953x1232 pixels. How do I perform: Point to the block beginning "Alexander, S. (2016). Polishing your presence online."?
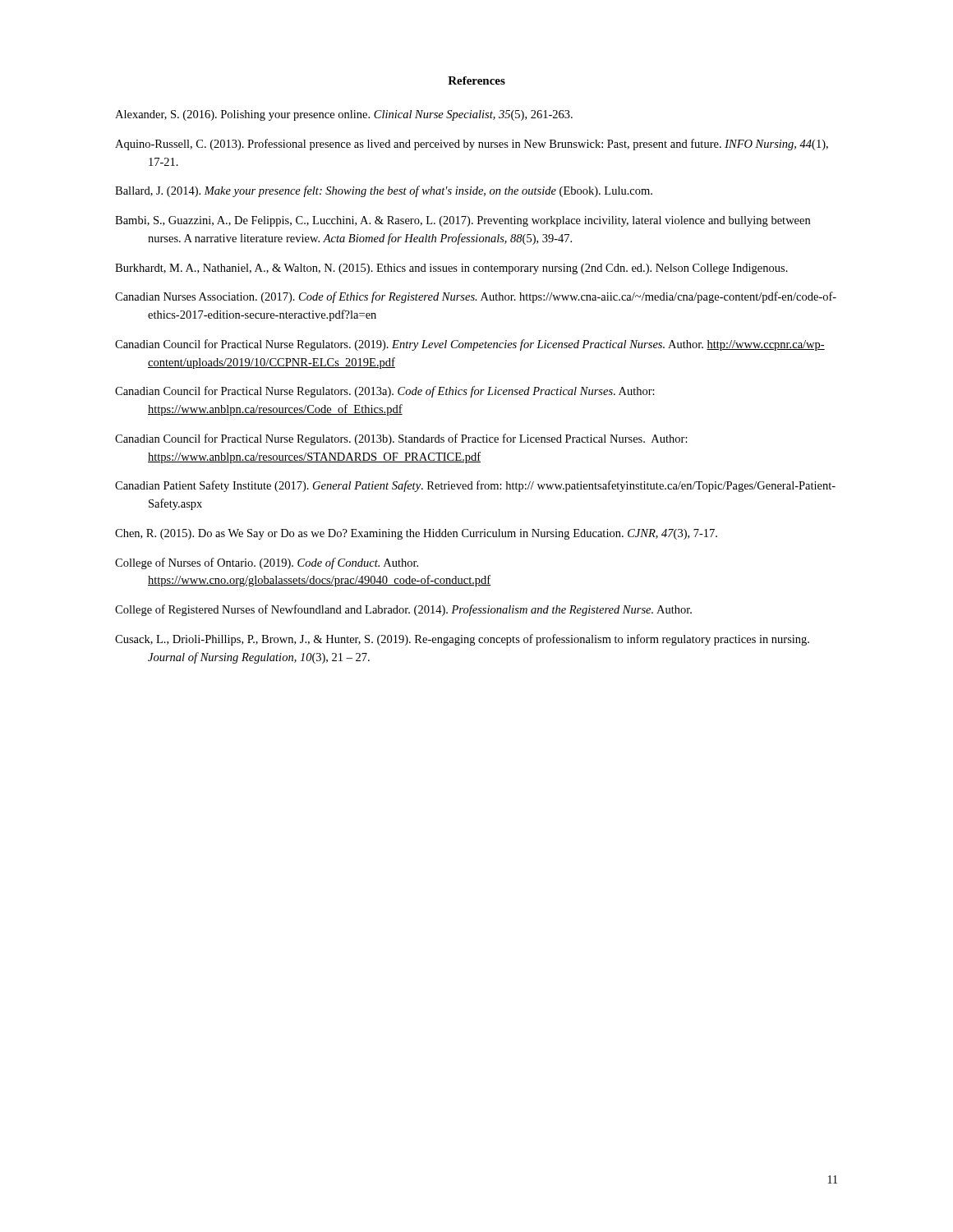344,114
